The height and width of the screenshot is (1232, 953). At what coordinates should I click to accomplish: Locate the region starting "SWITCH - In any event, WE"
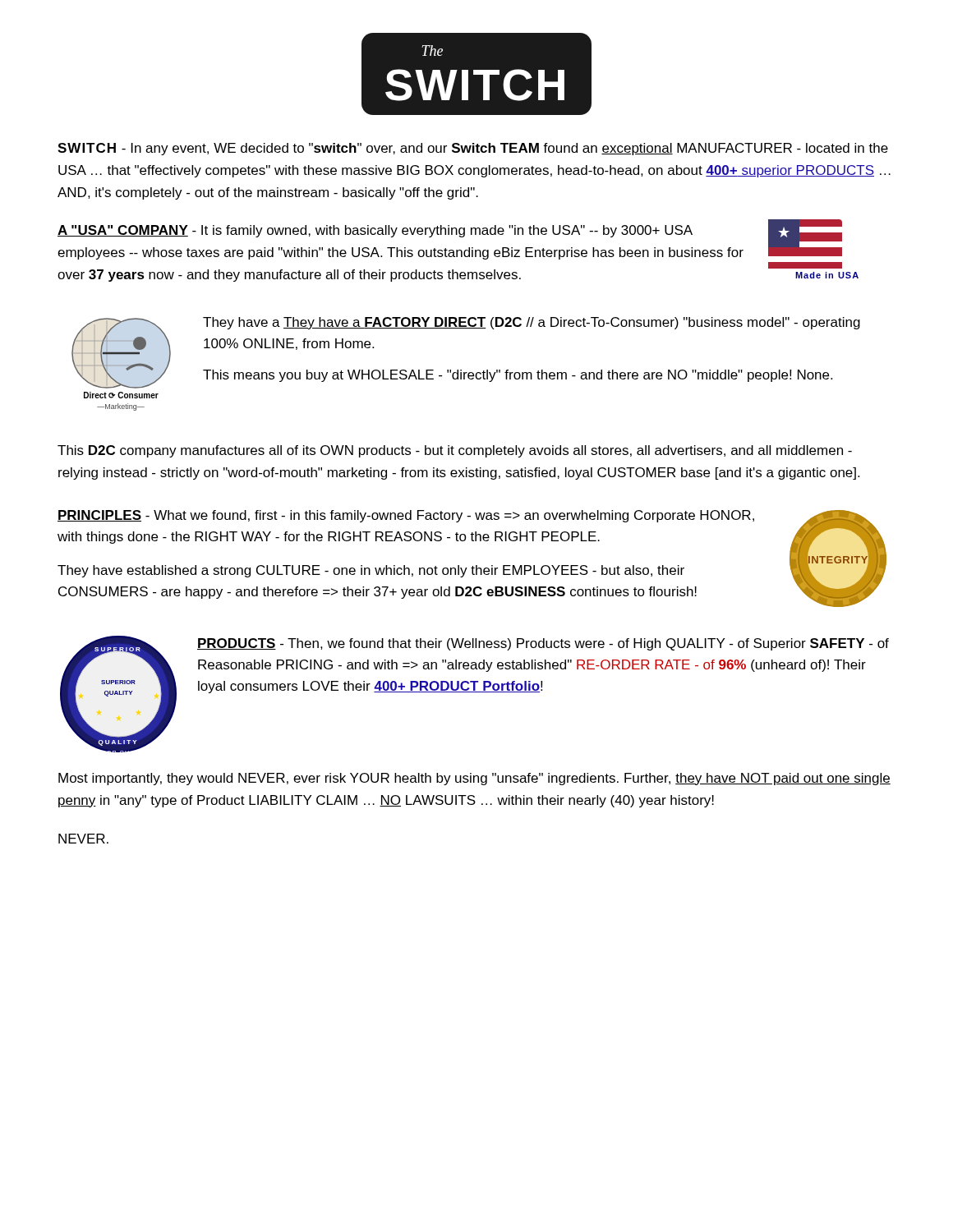point(475,171)
